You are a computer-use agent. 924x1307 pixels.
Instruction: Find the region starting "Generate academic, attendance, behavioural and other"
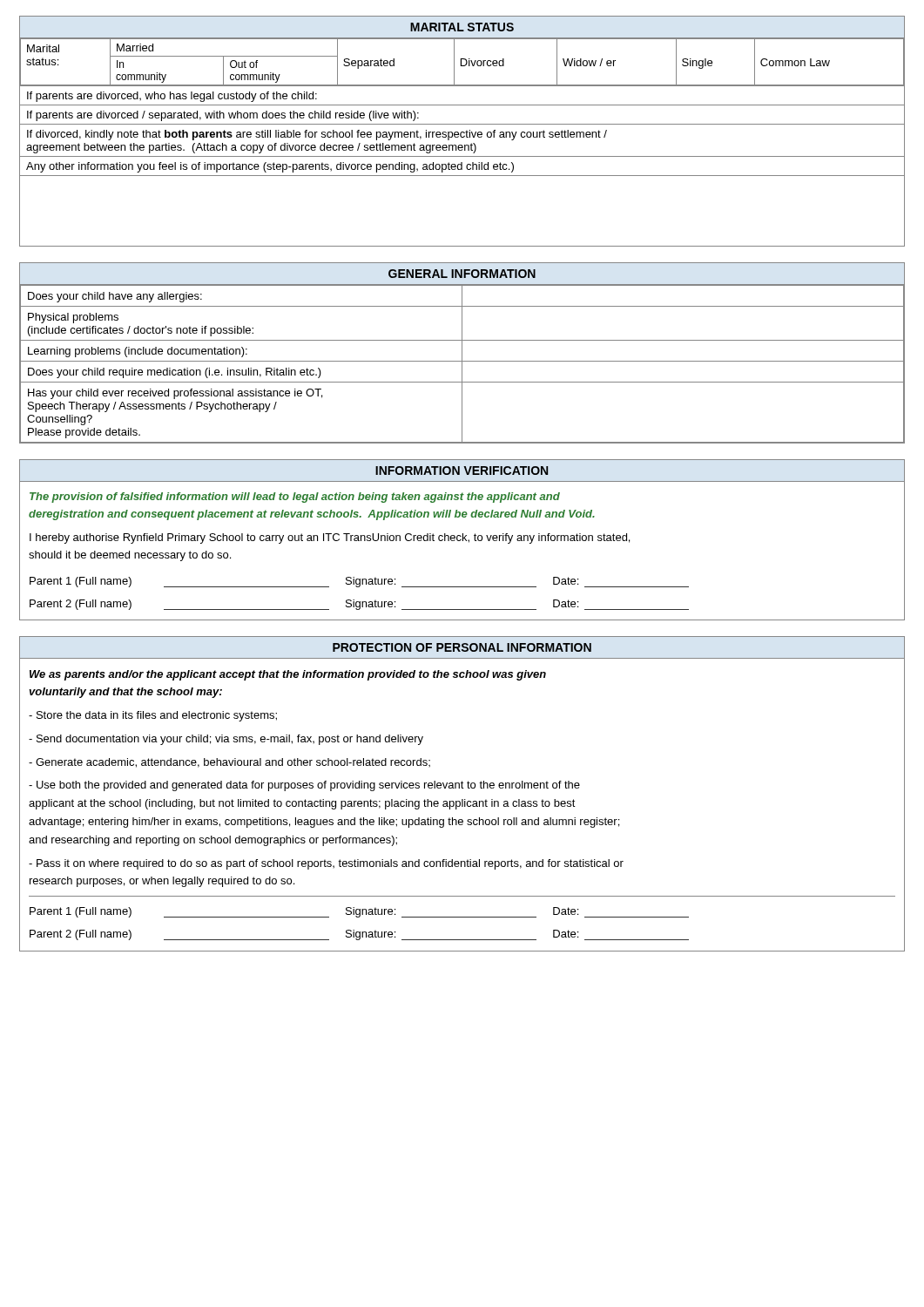pos(230,762)
